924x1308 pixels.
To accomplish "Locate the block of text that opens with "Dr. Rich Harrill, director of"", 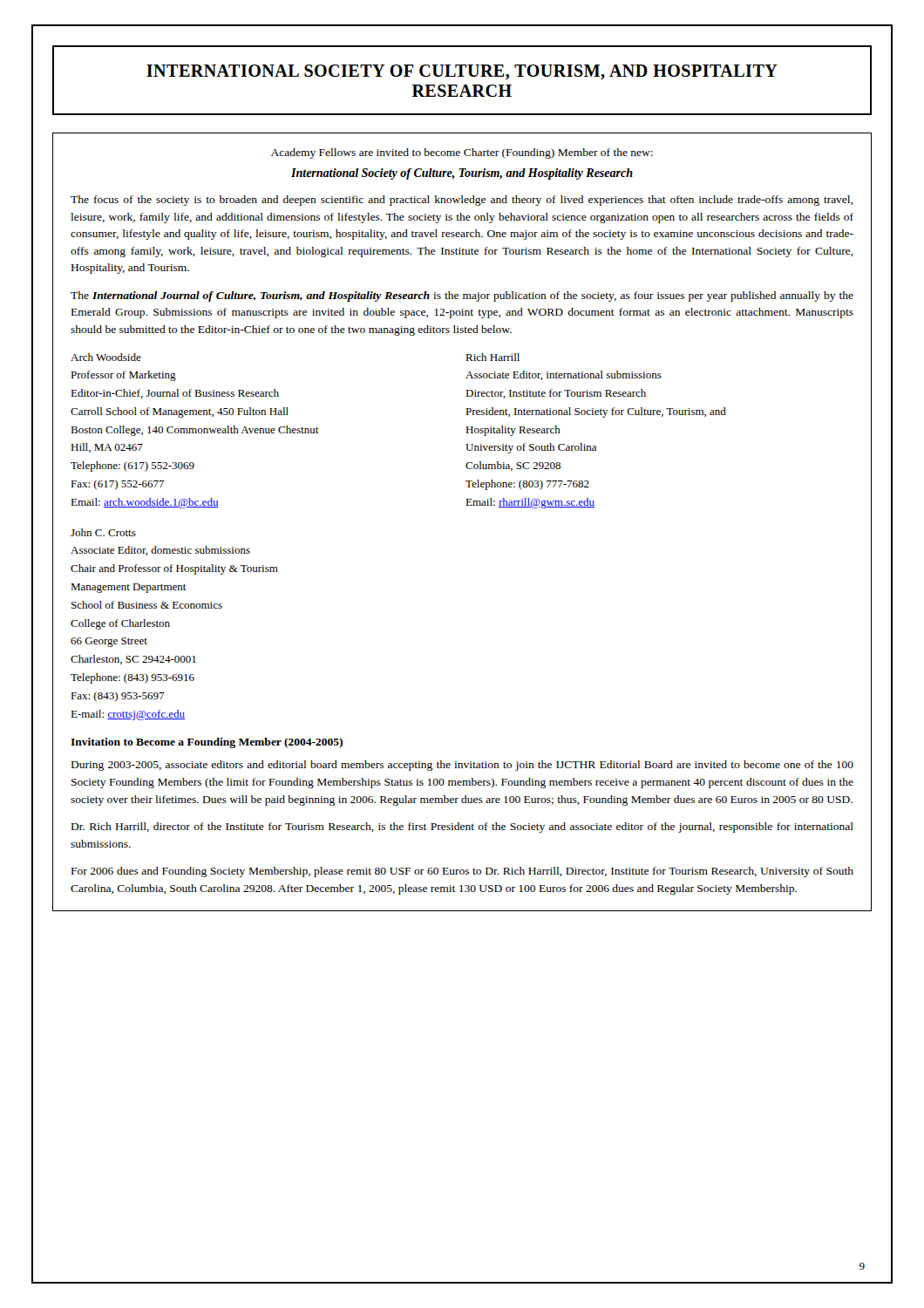I will point(462,835).
